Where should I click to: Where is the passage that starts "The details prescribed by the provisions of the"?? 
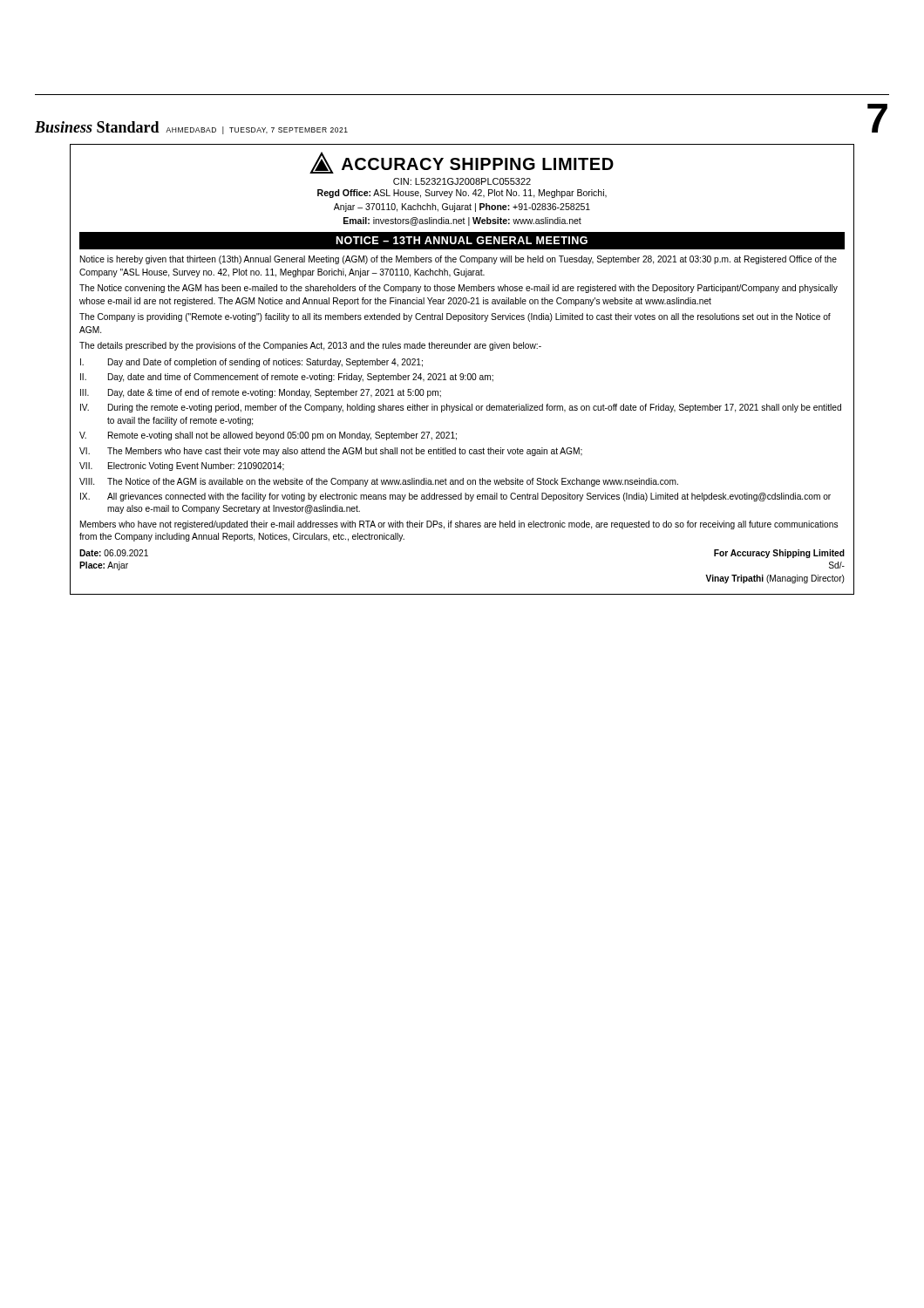[x=462, y=347]
